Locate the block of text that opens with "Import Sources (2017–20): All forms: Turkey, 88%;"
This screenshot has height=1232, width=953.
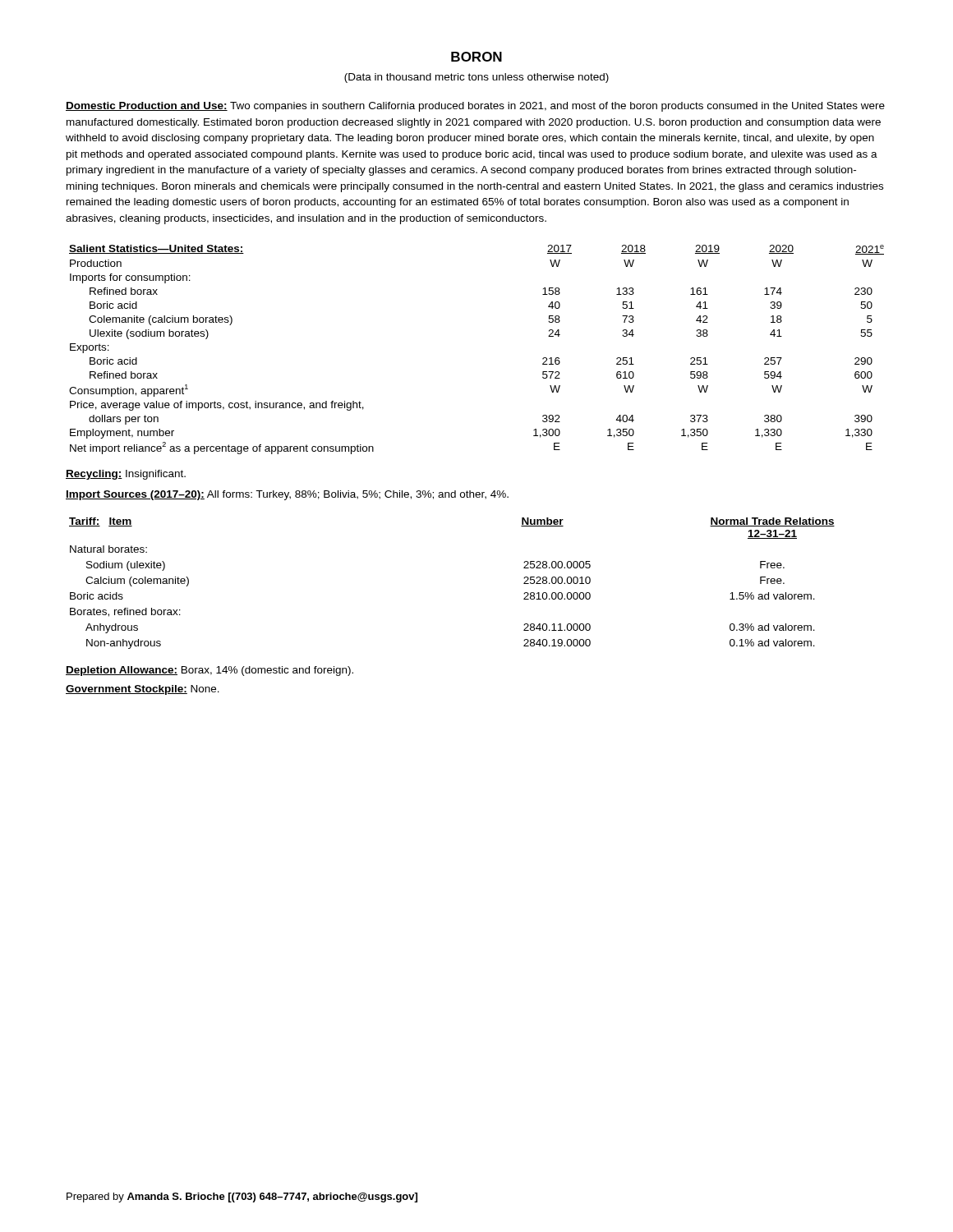coord(288,494)
